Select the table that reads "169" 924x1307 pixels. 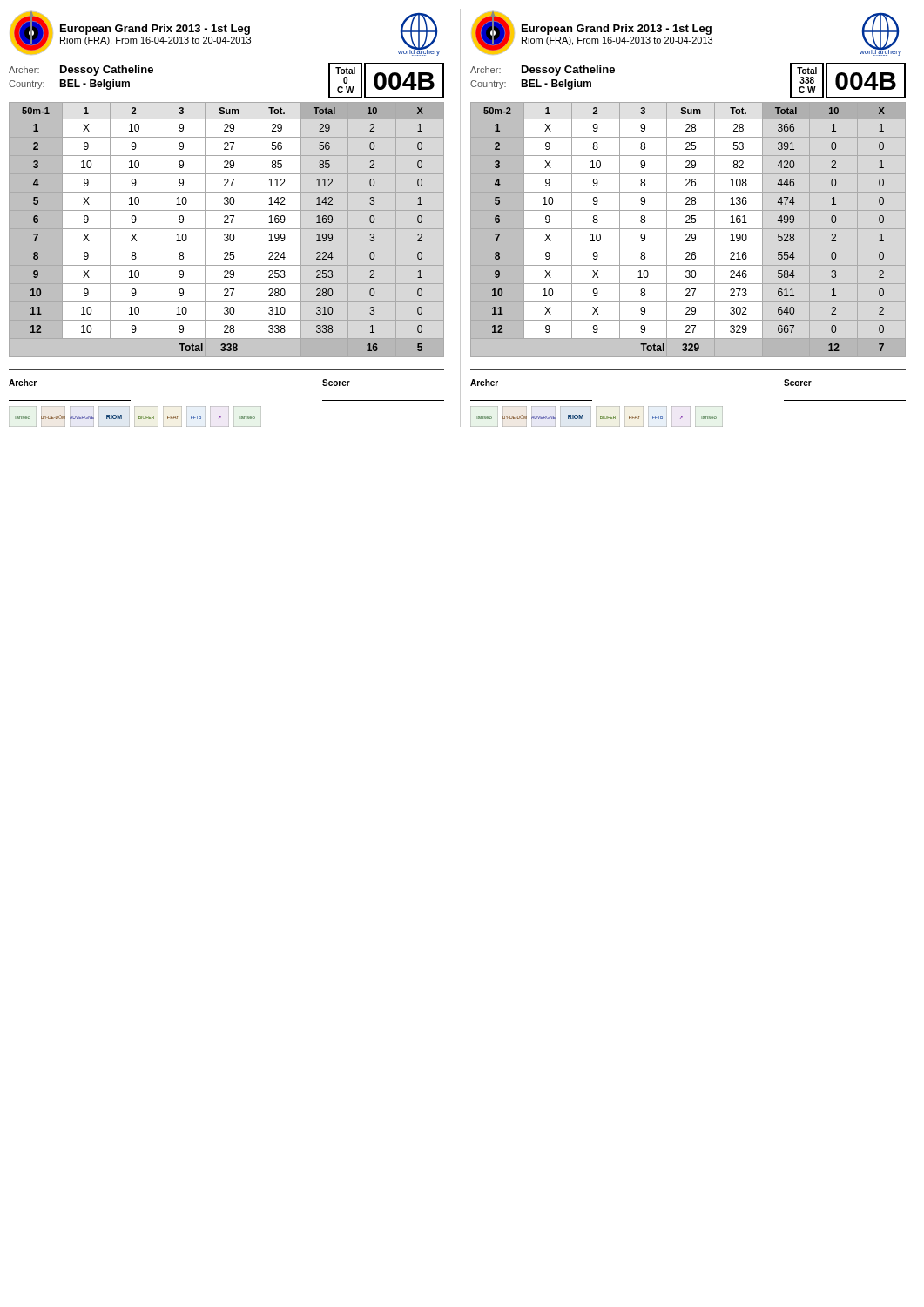tap(226, 230)
